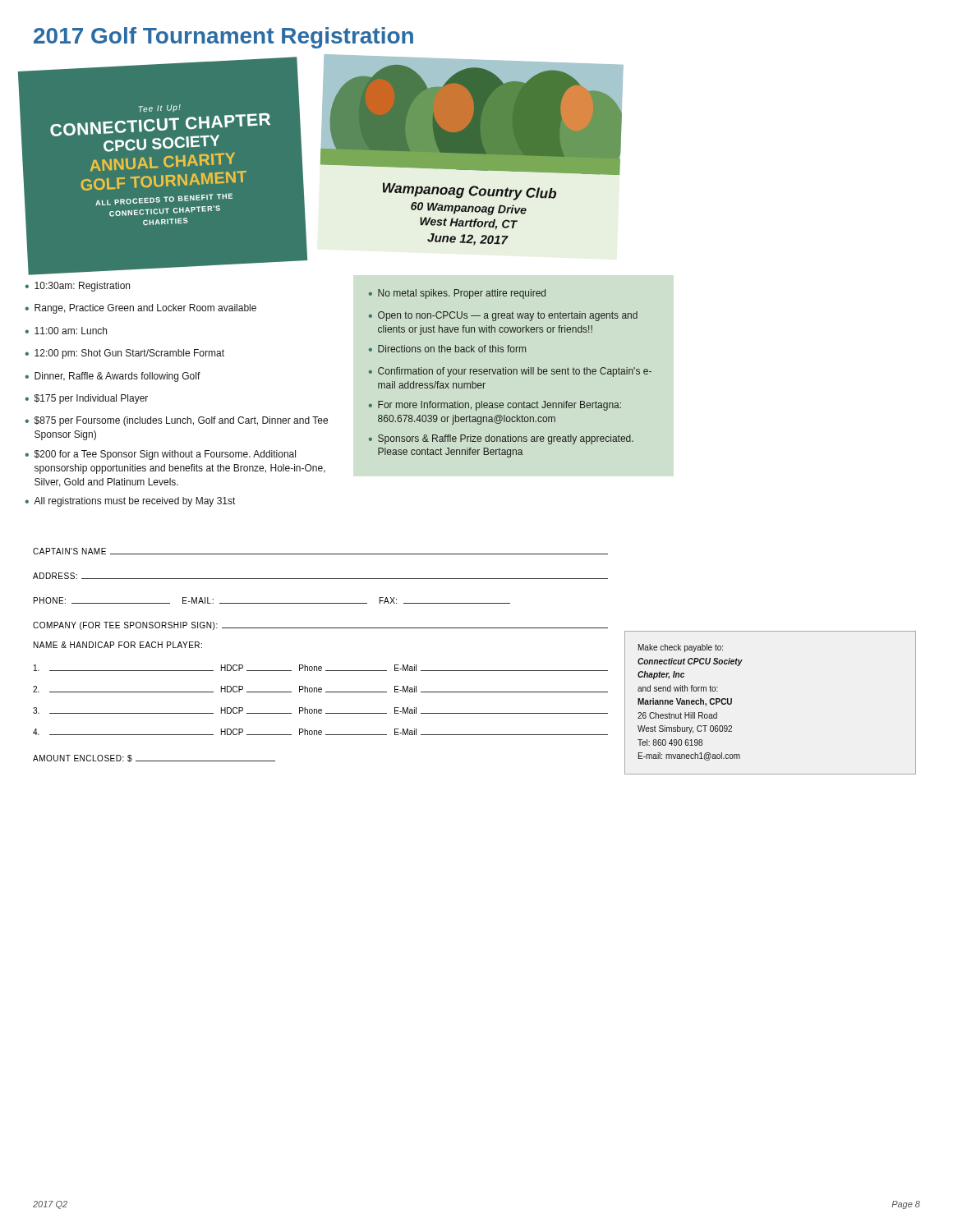
Task: Select the text with the text "Captain's Name"
Action: point(320,549)
